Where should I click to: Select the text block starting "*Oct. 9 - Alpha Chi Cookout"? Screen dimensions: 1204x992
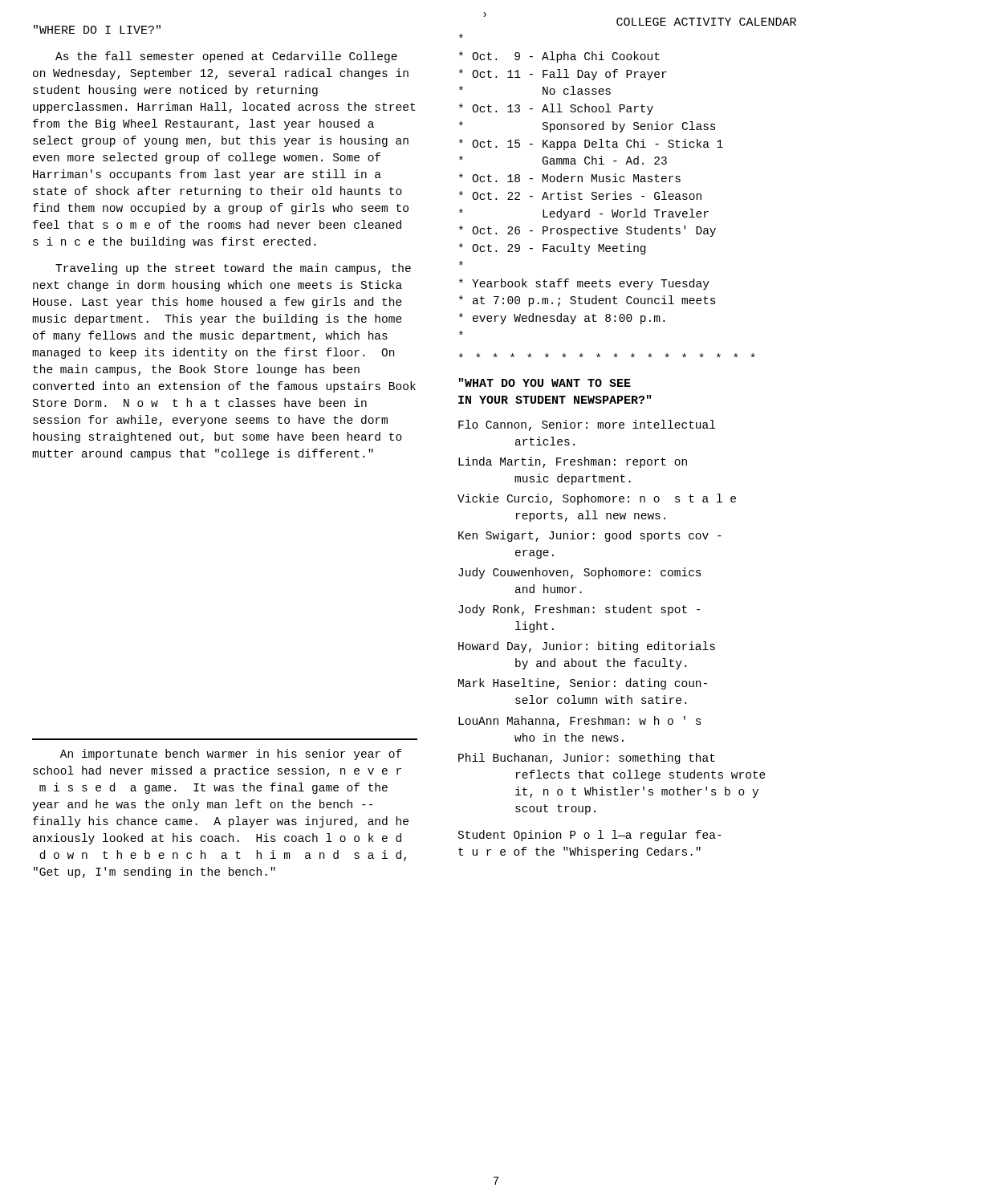point(559,57)
